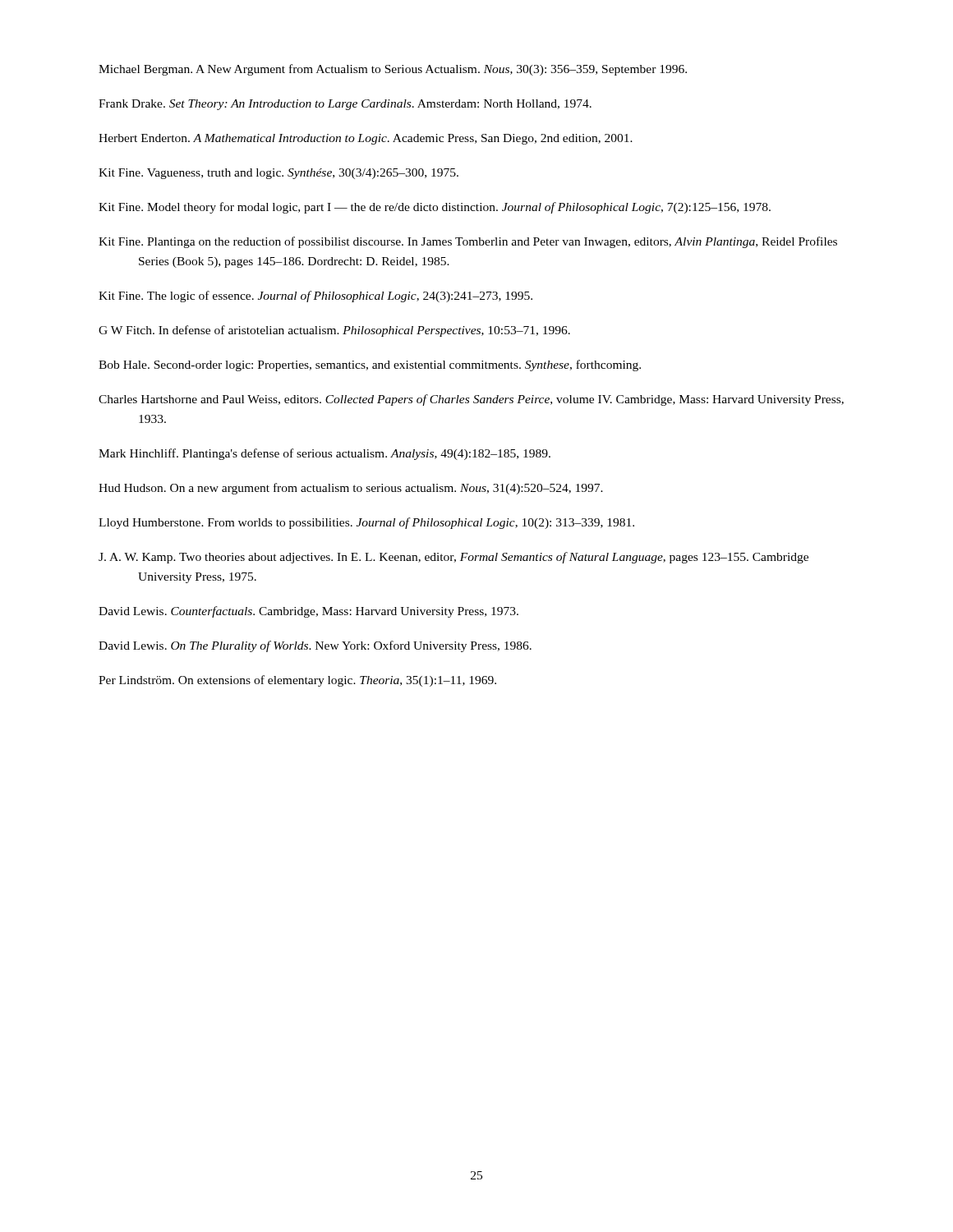The width and height of the screenshot is (953, 1232).
Task: Click on the element starting "Per Lindström. On"
Action: pyautogui.click(x=298, y=680)
